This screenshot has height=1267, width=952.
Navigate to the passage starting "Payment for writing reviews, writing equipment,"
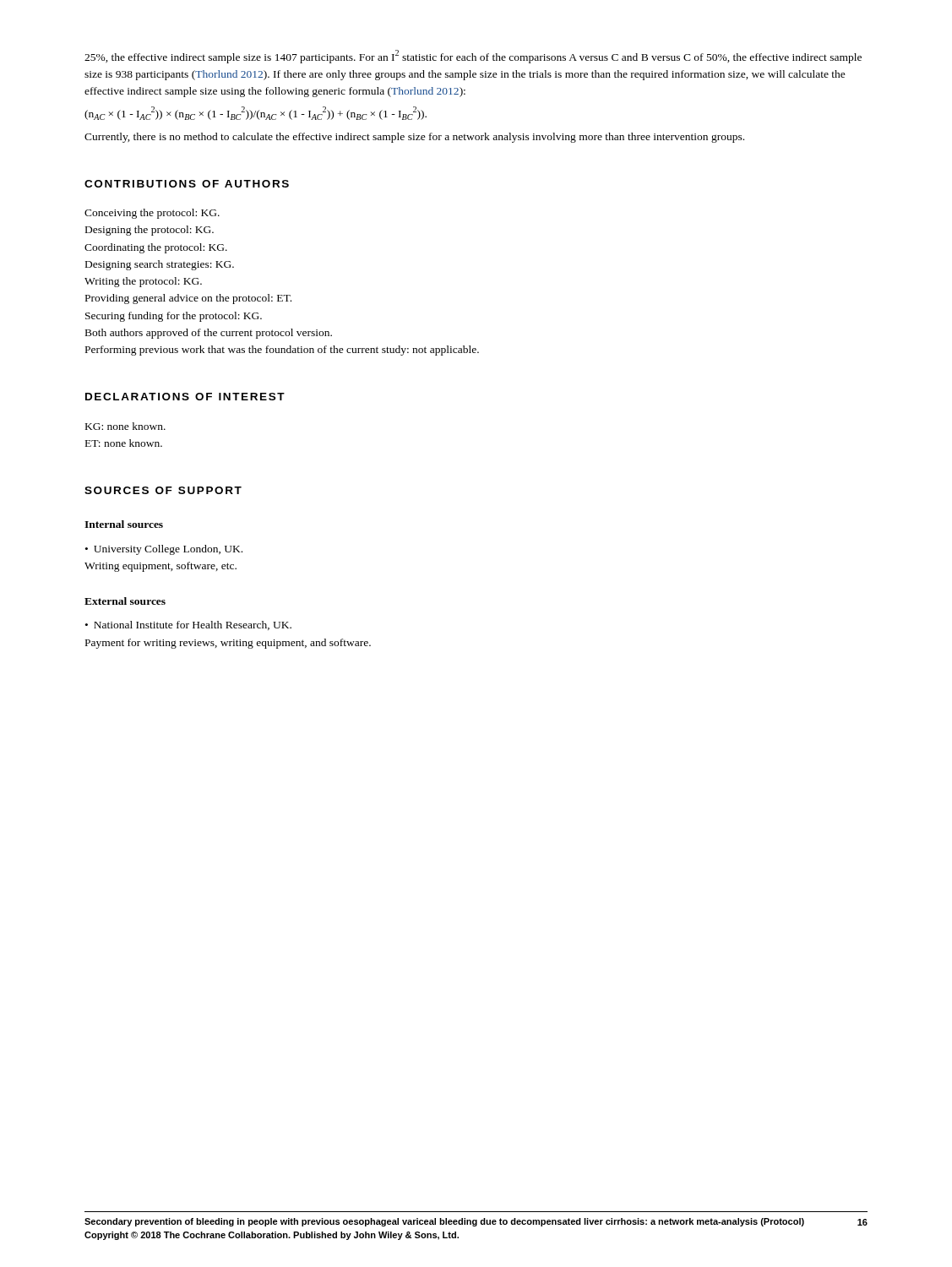[x=228, y=642]
